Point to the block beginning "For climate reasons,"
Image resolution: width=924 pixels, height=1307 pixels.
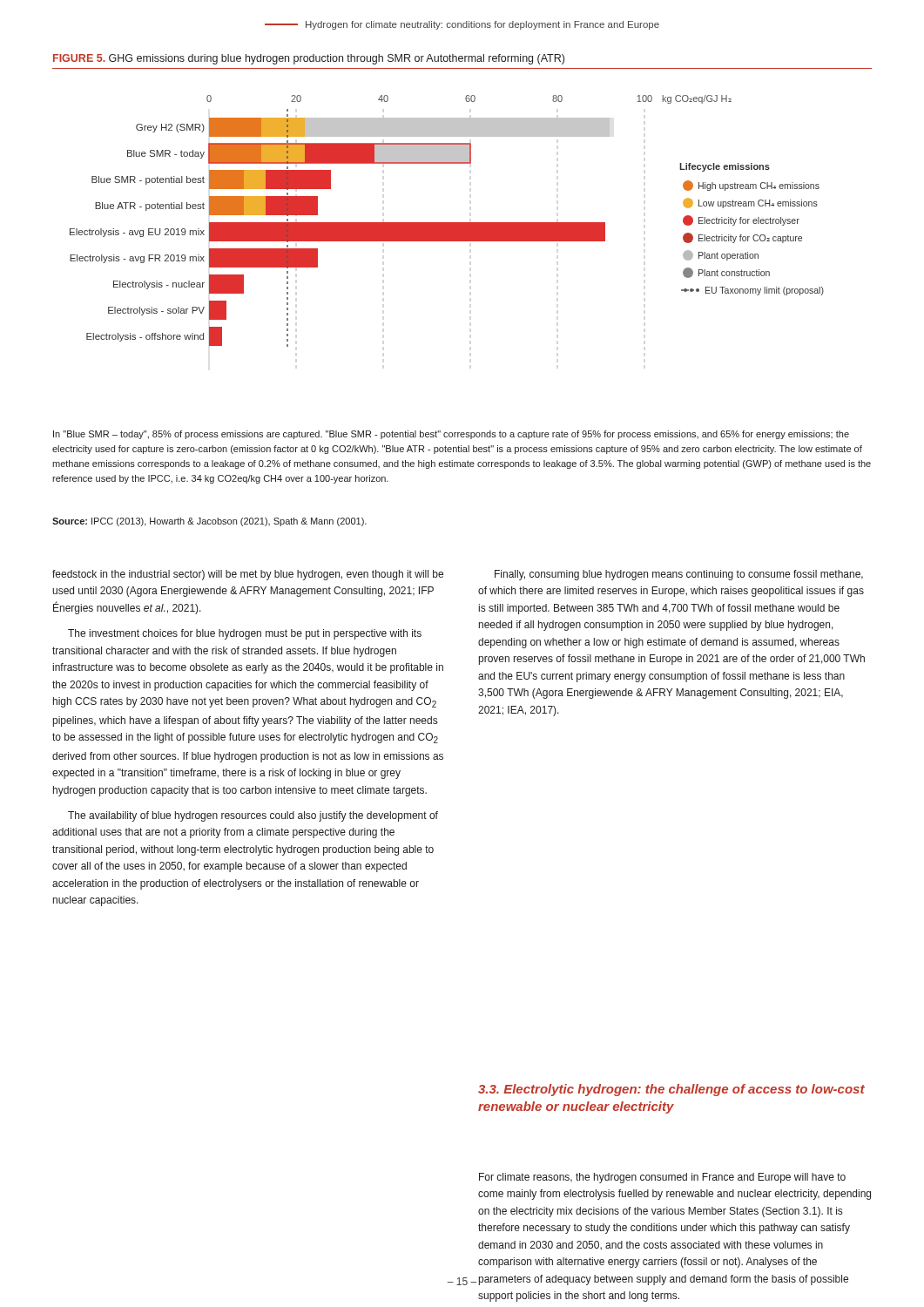pos(675,1237)
